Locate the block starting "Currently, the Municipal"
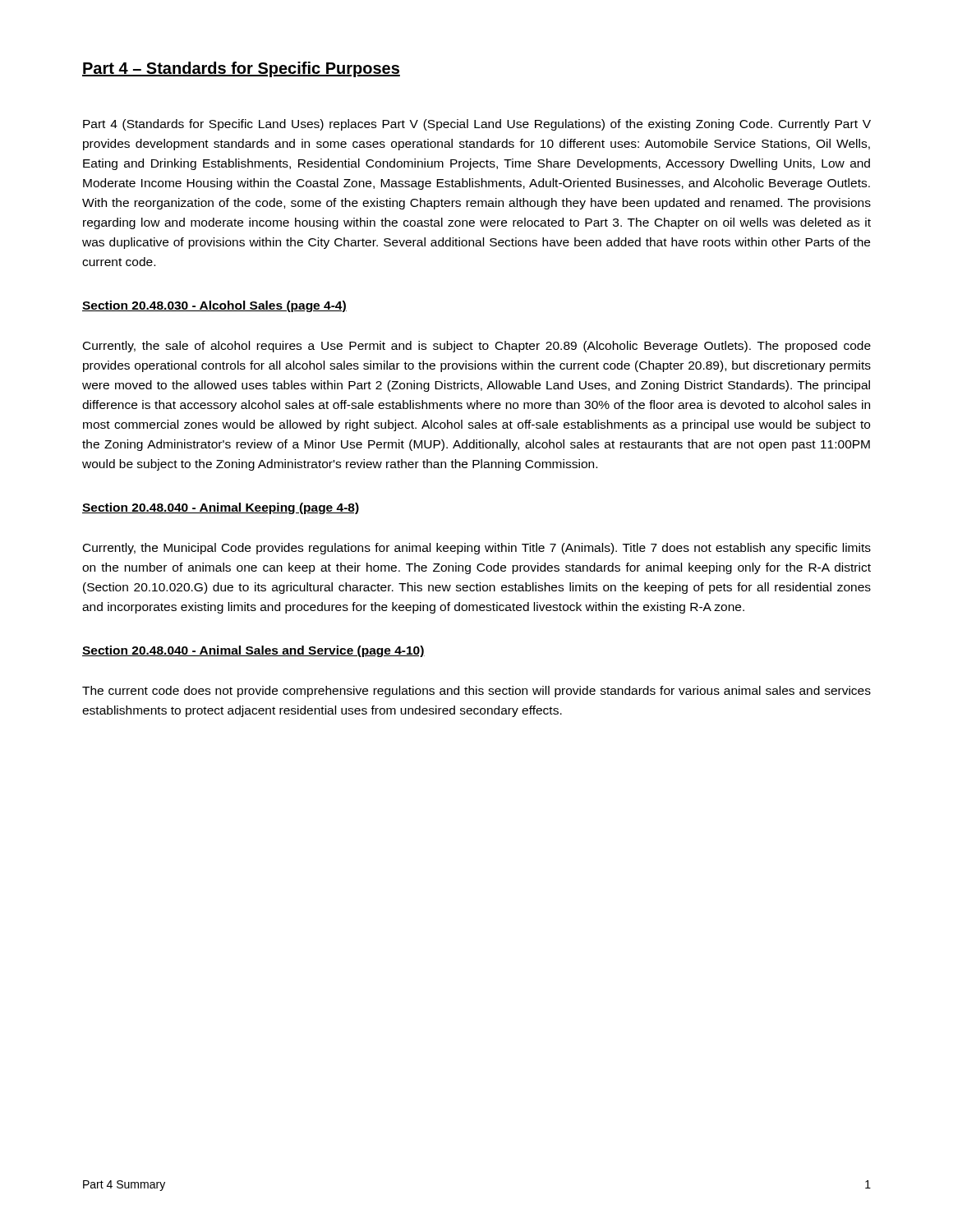The height and width of the screenshot is (1232, 953). [x=476, y=577]
